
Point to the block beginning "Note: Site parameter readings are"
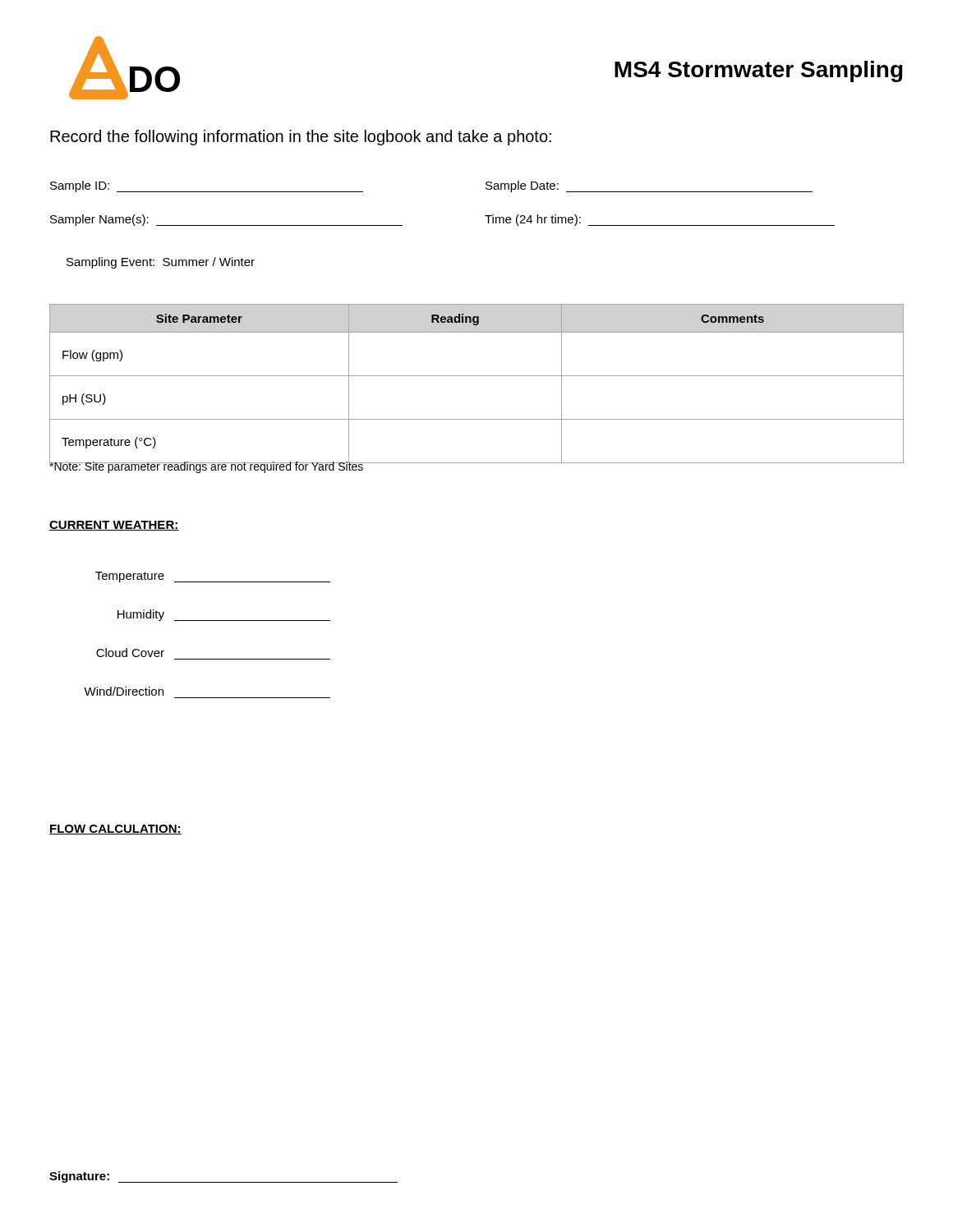pyautogui.click(x=206, y=466)
